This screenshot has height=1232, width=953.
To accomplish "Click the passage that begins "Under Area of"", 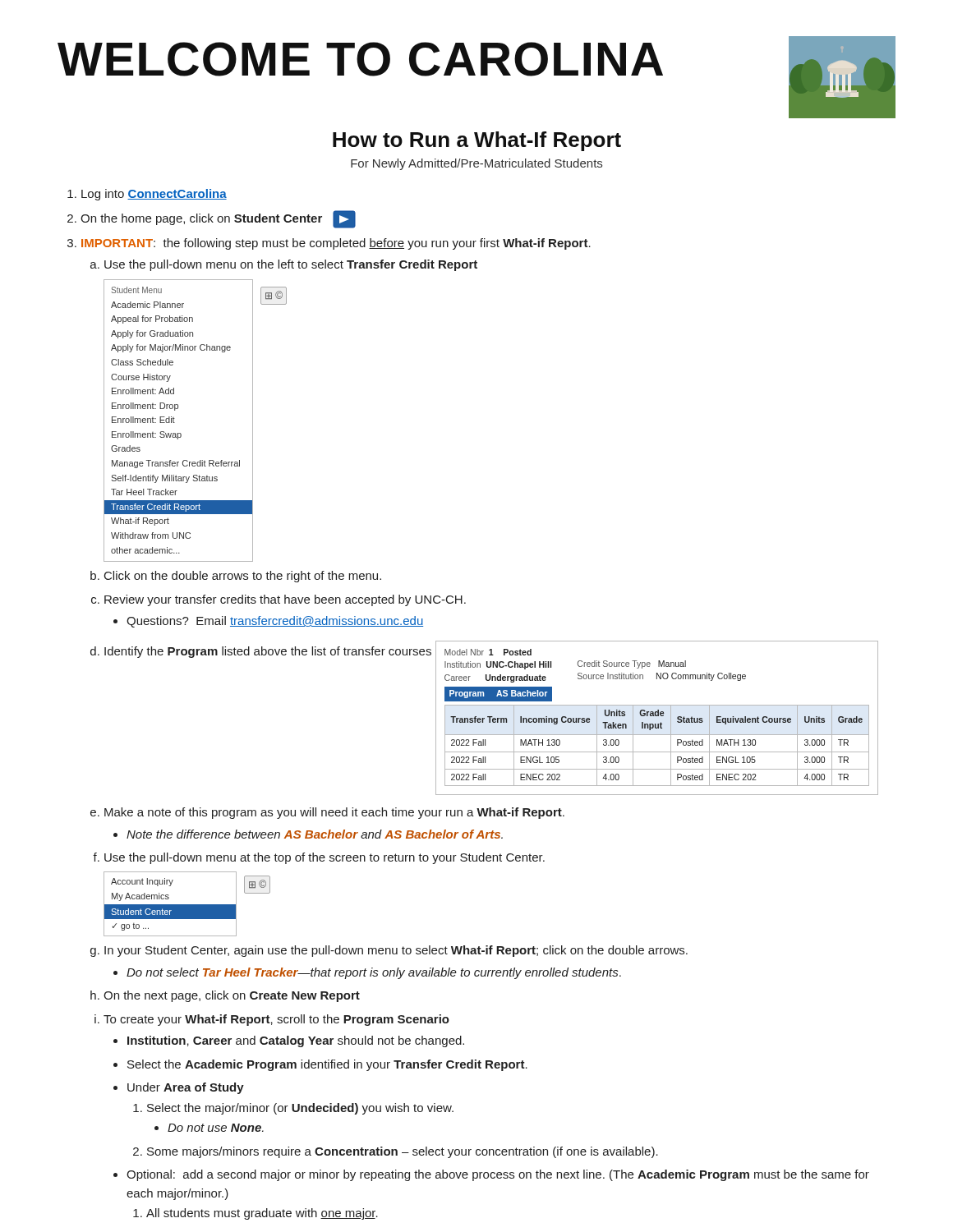I will [186, 1088].
